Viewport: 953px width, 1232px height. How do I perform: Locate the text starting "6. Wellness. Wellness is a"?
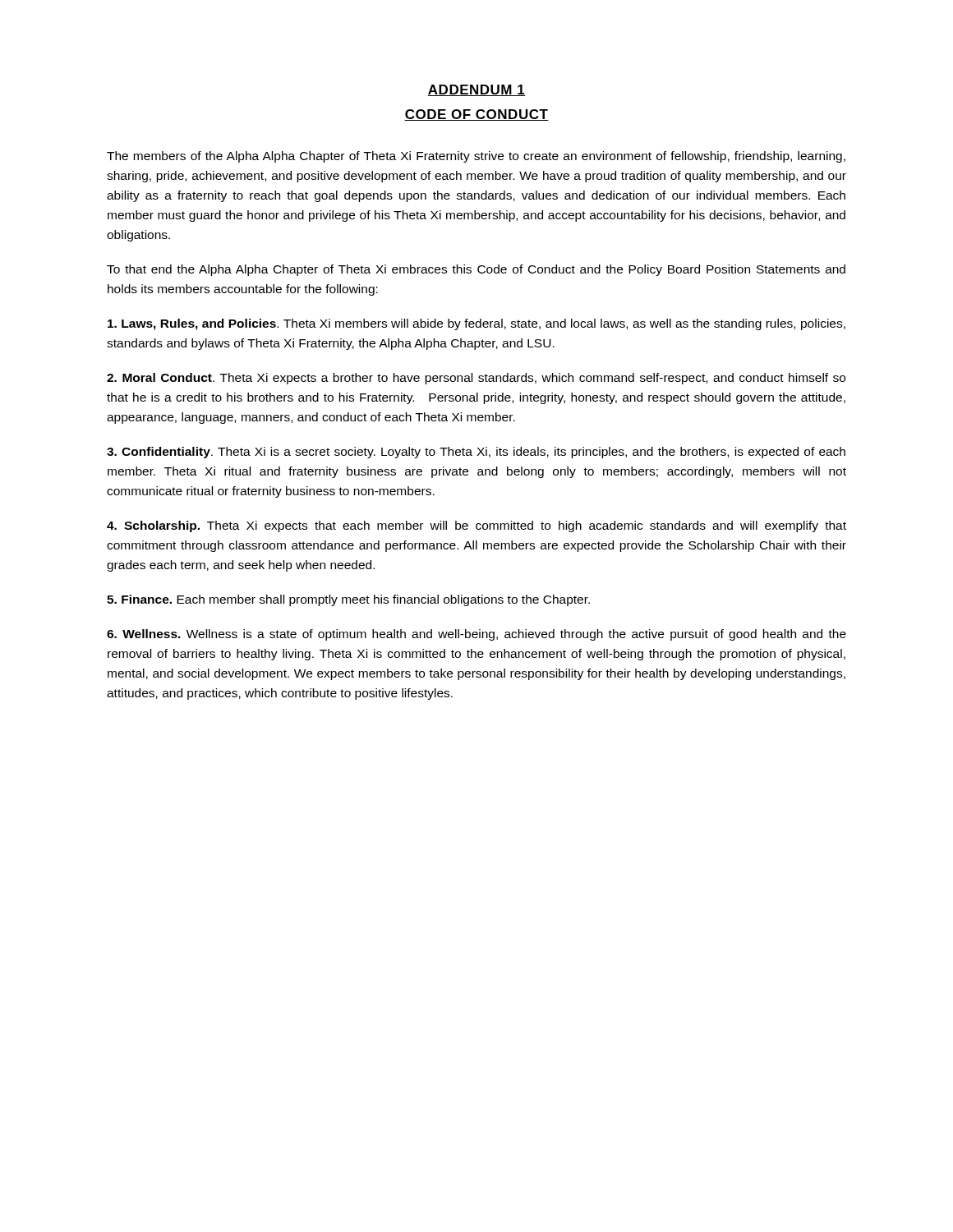click(476, 663)
